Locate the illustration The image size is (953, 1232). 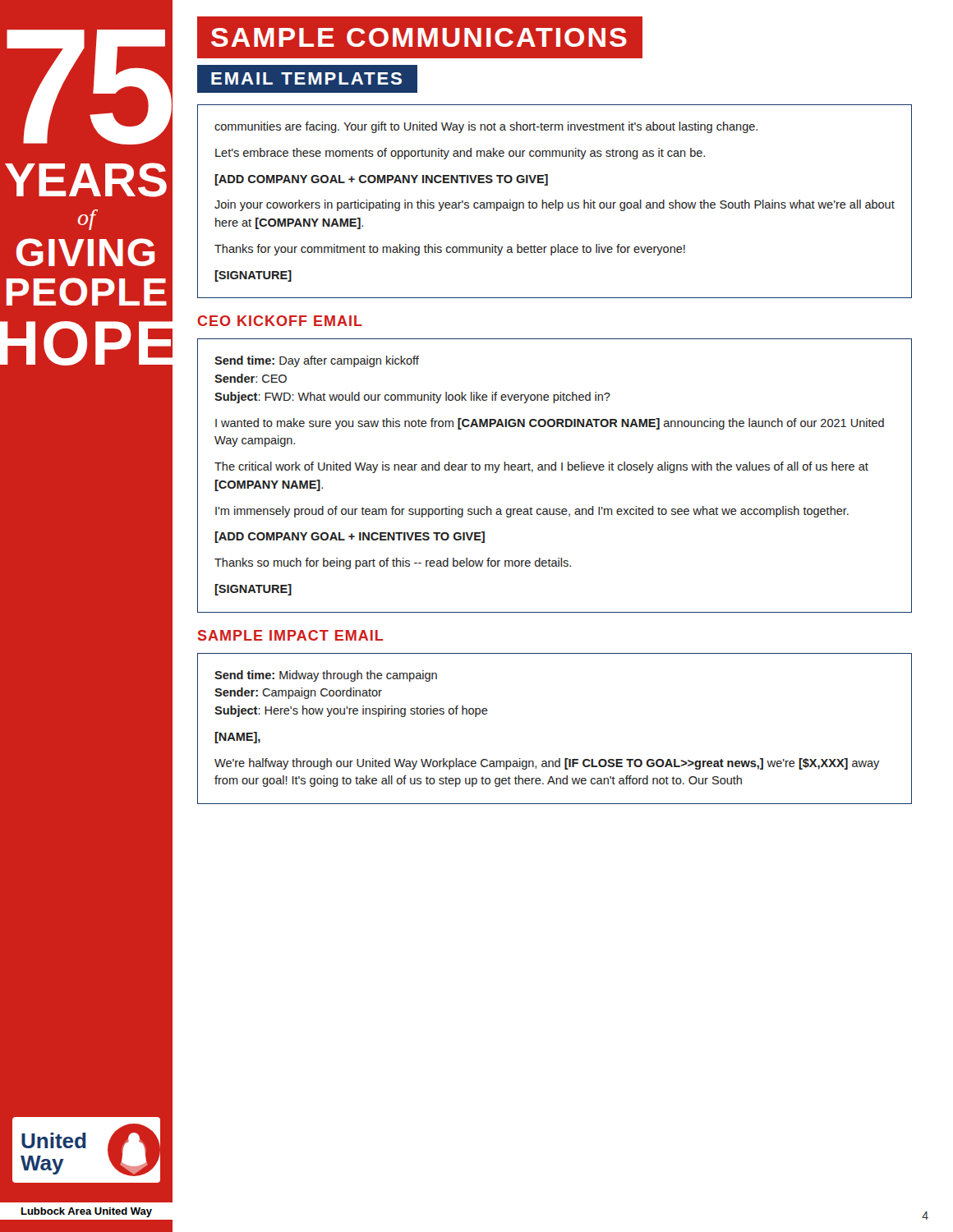pos(86,616)
